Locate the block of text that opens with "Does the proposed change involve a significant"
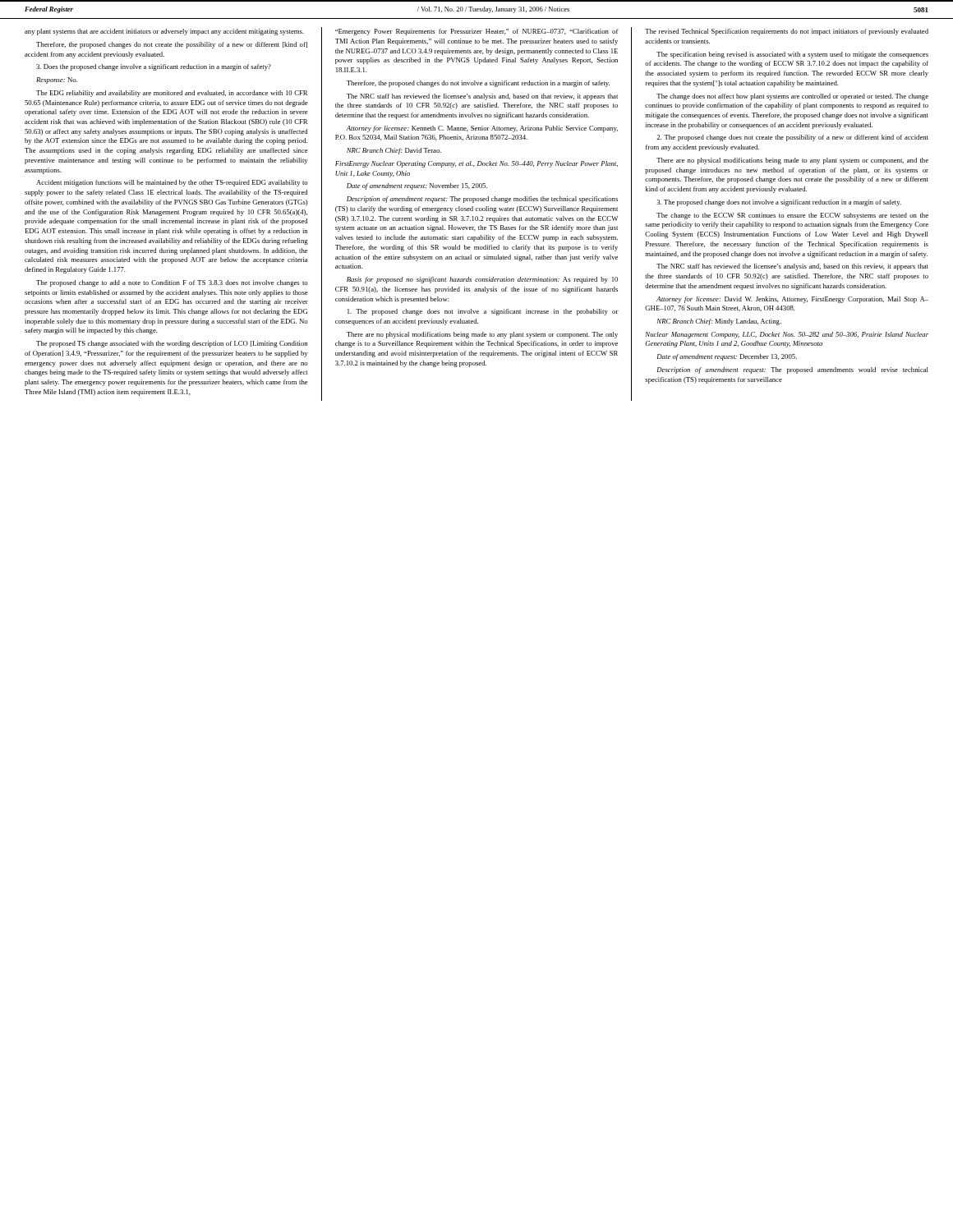The width and height of the screenshot is (953, 1232). (166, 68)
